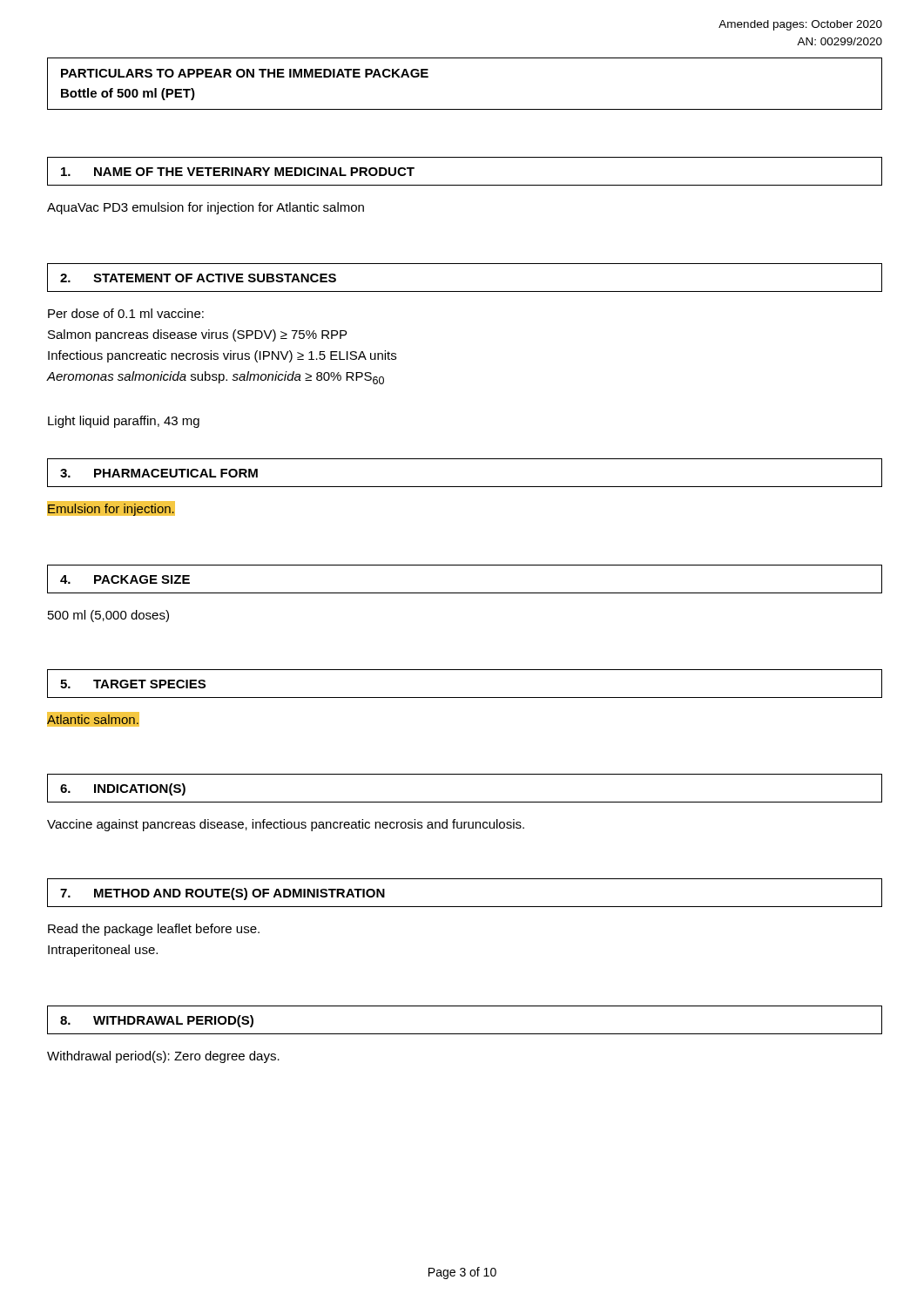Locate the text "4.PACKAGE SIZE"
Image resolution: width=924 pixels, height=1307 pixels.
coord(125,579)
